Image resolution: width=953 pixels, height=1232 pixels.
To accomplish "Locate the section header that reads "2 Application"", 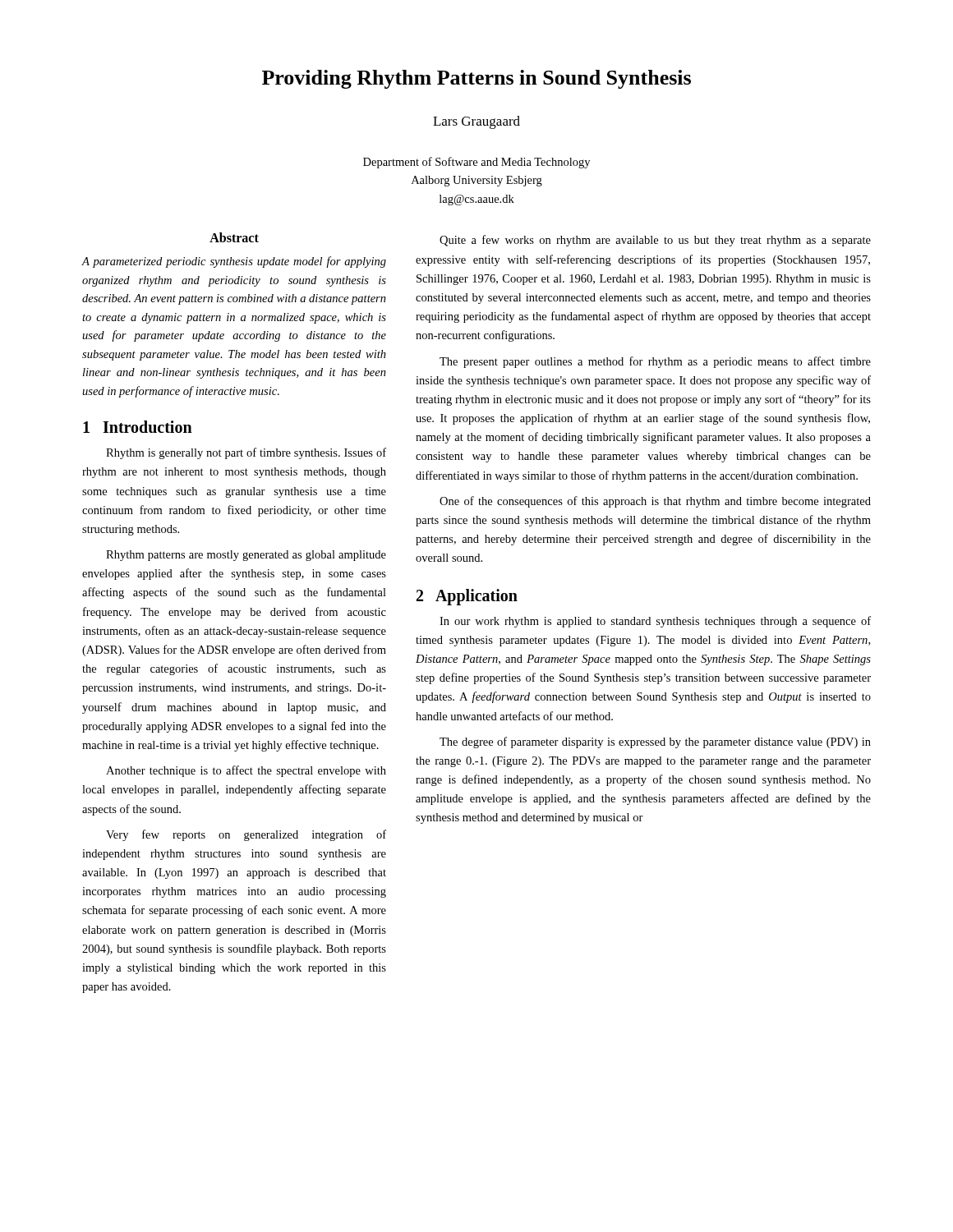I will 467,595.
